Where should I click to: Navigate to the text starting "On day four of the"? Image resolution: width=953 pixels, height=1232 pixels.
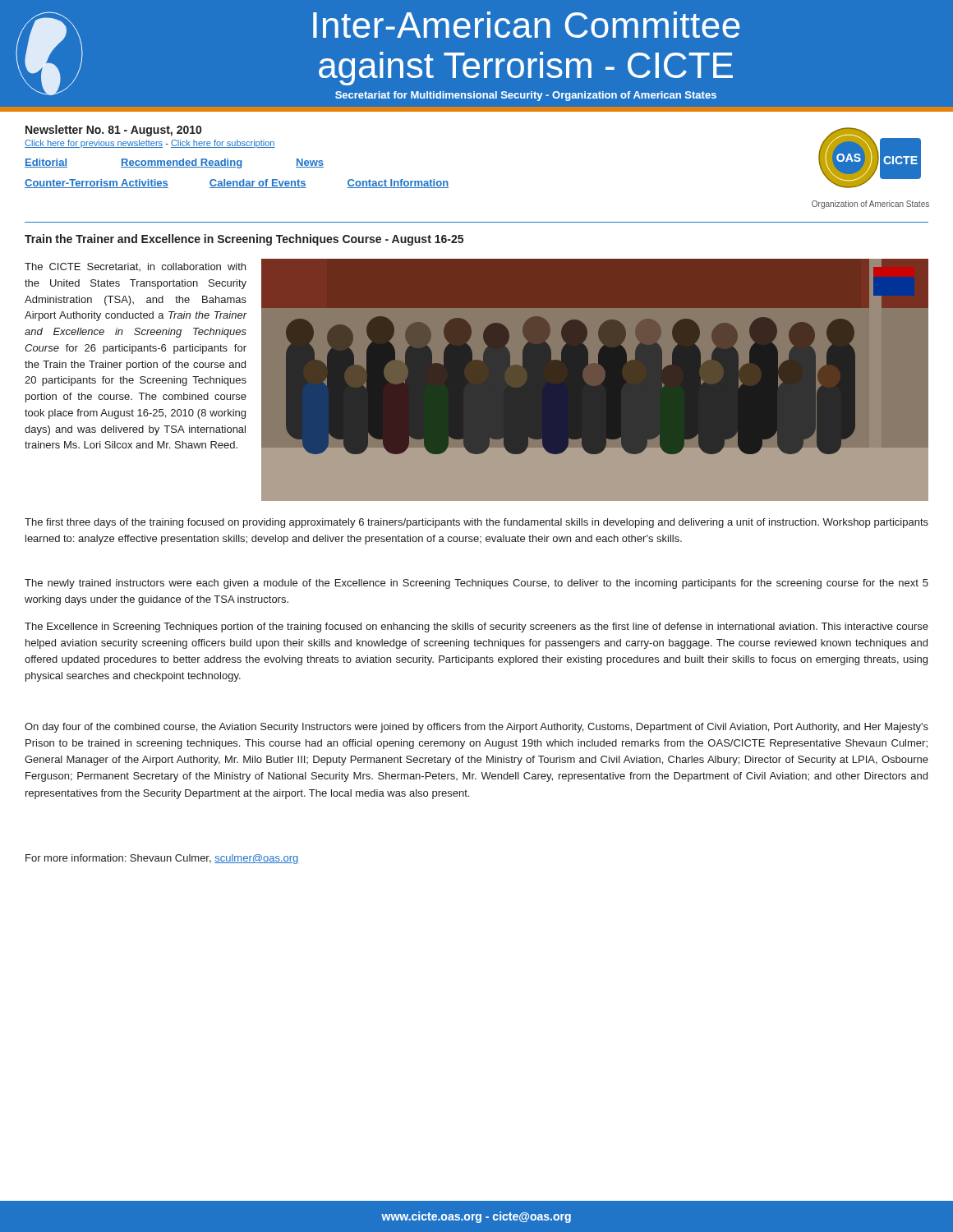point(476,760)
